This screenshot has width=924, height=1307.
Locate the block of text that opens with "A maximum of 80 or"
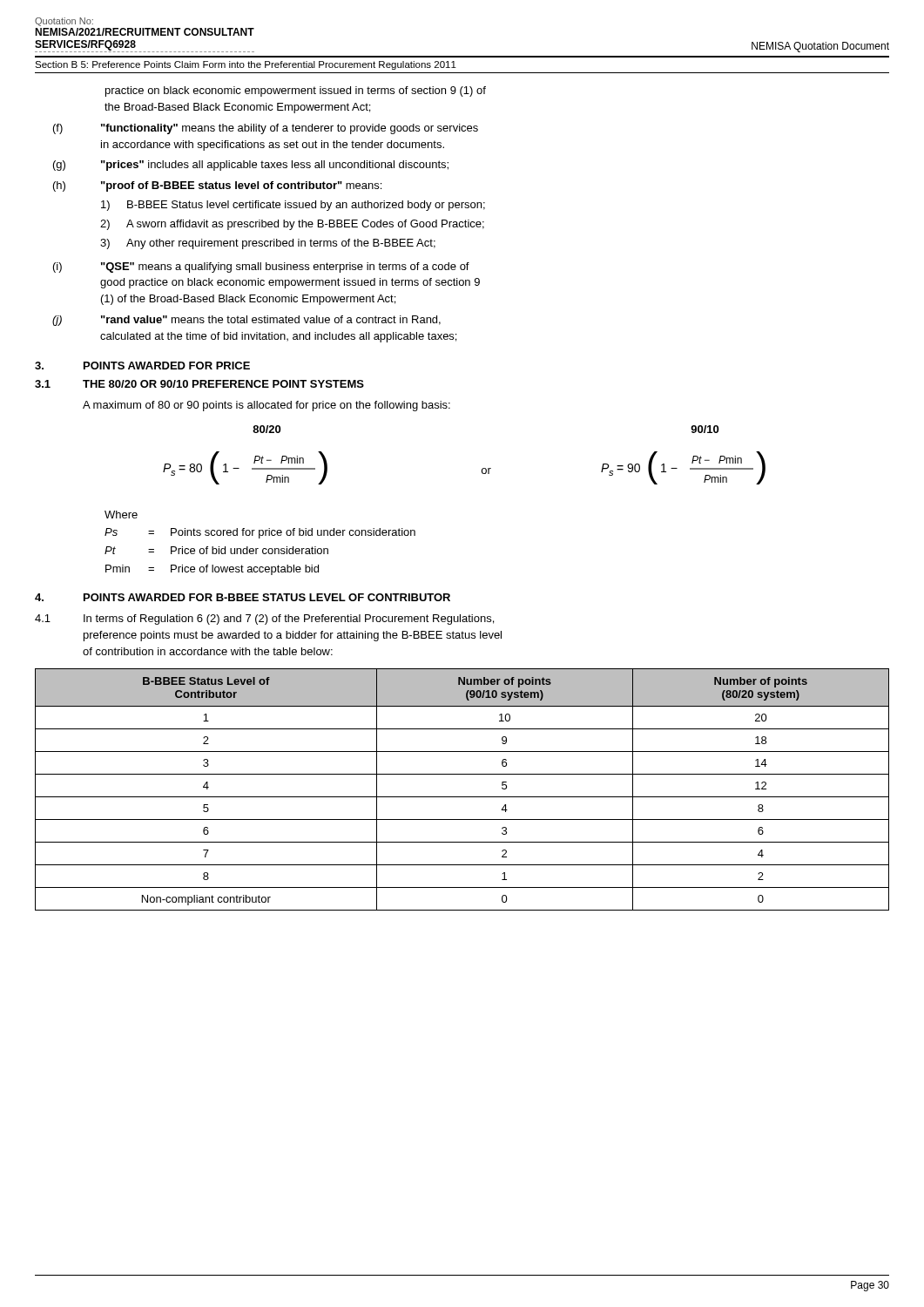pos(267,405)
